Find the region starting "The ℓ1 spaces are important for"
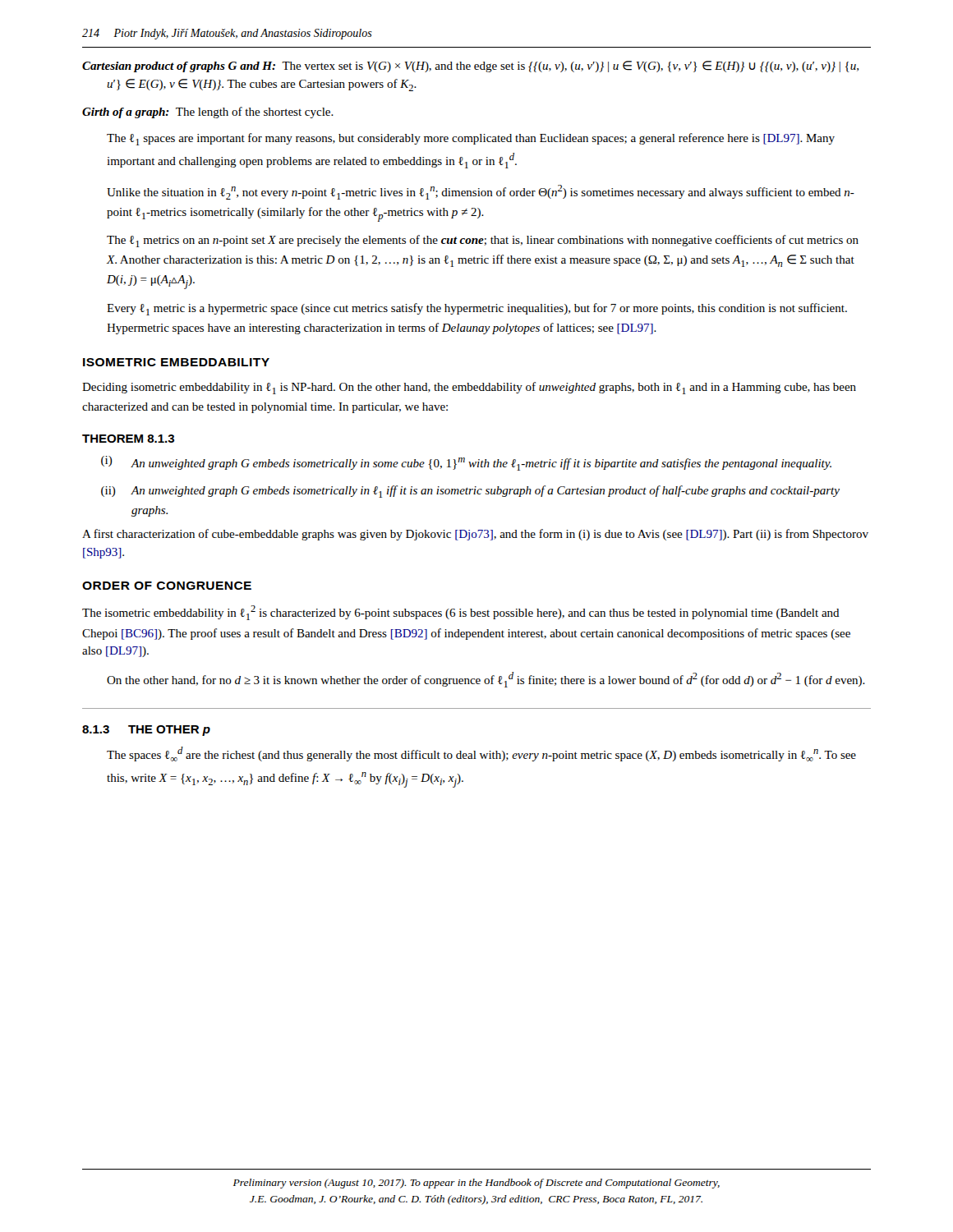953x1232 pixels. click(x=489, y=151)
